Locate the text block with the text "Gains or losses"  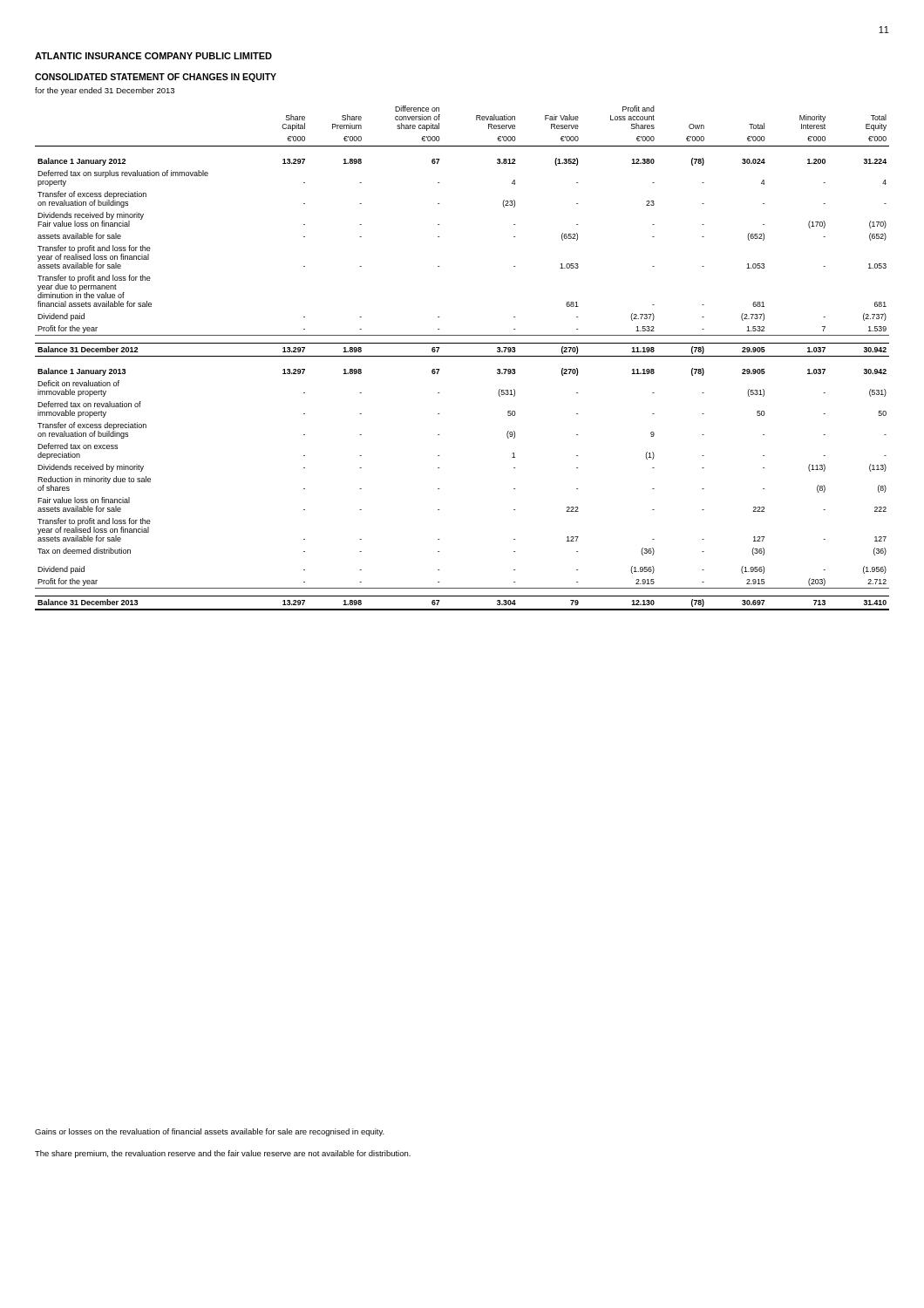[x=210, y=1131]
